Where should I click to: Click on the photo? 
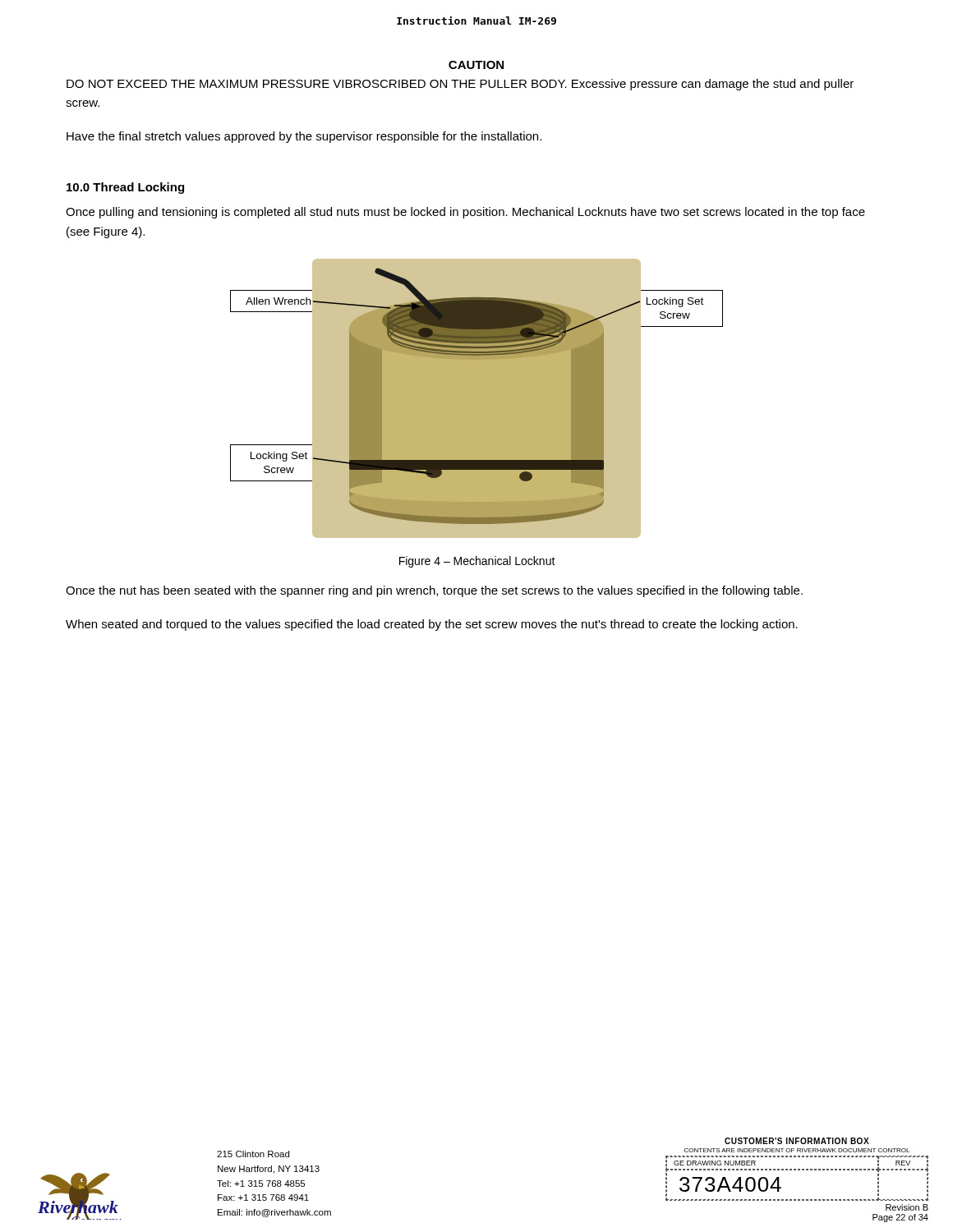[476, 402]
